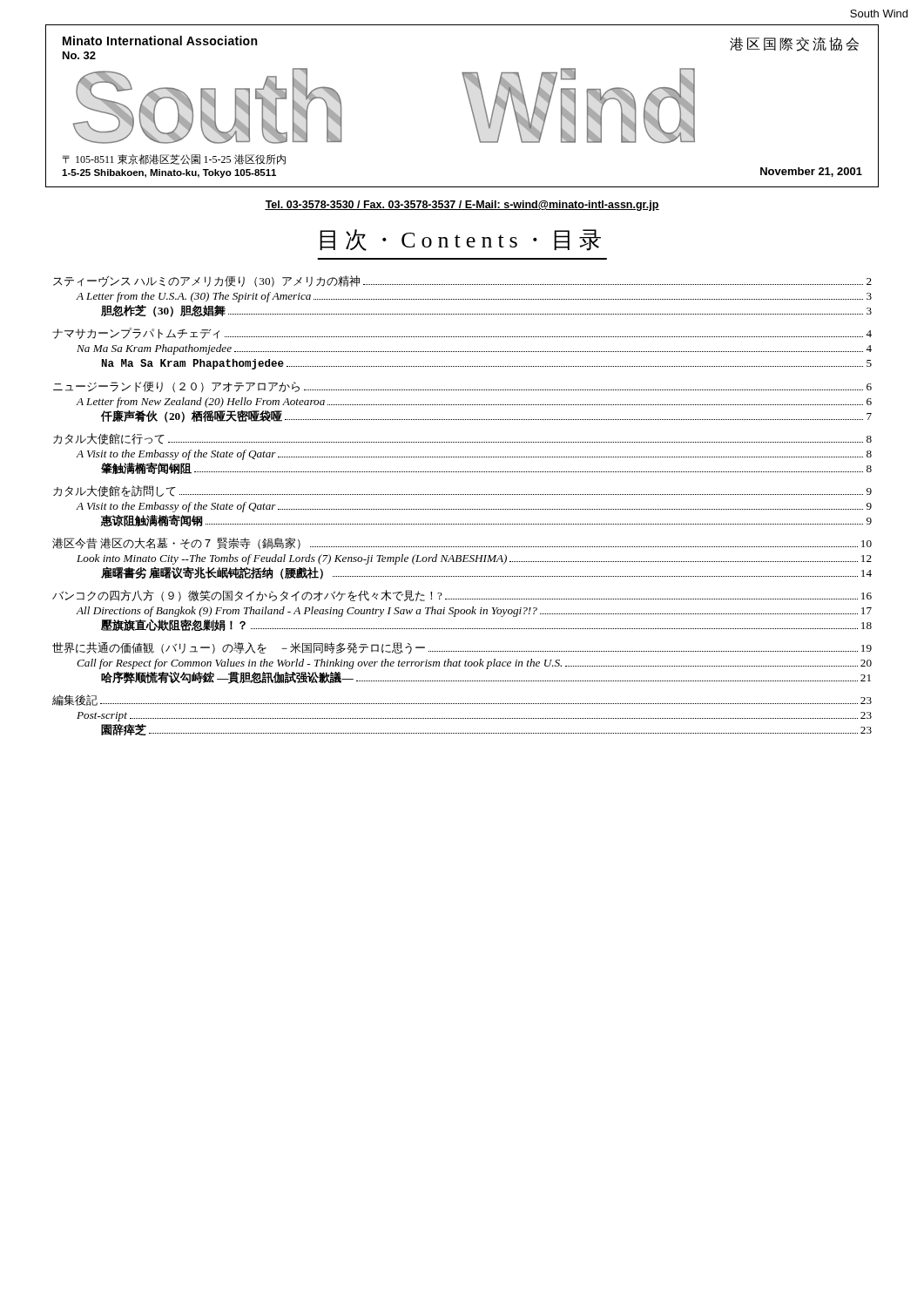Locate the element starting "Call for Respect for Common Values in"

(x=474, y=663)
